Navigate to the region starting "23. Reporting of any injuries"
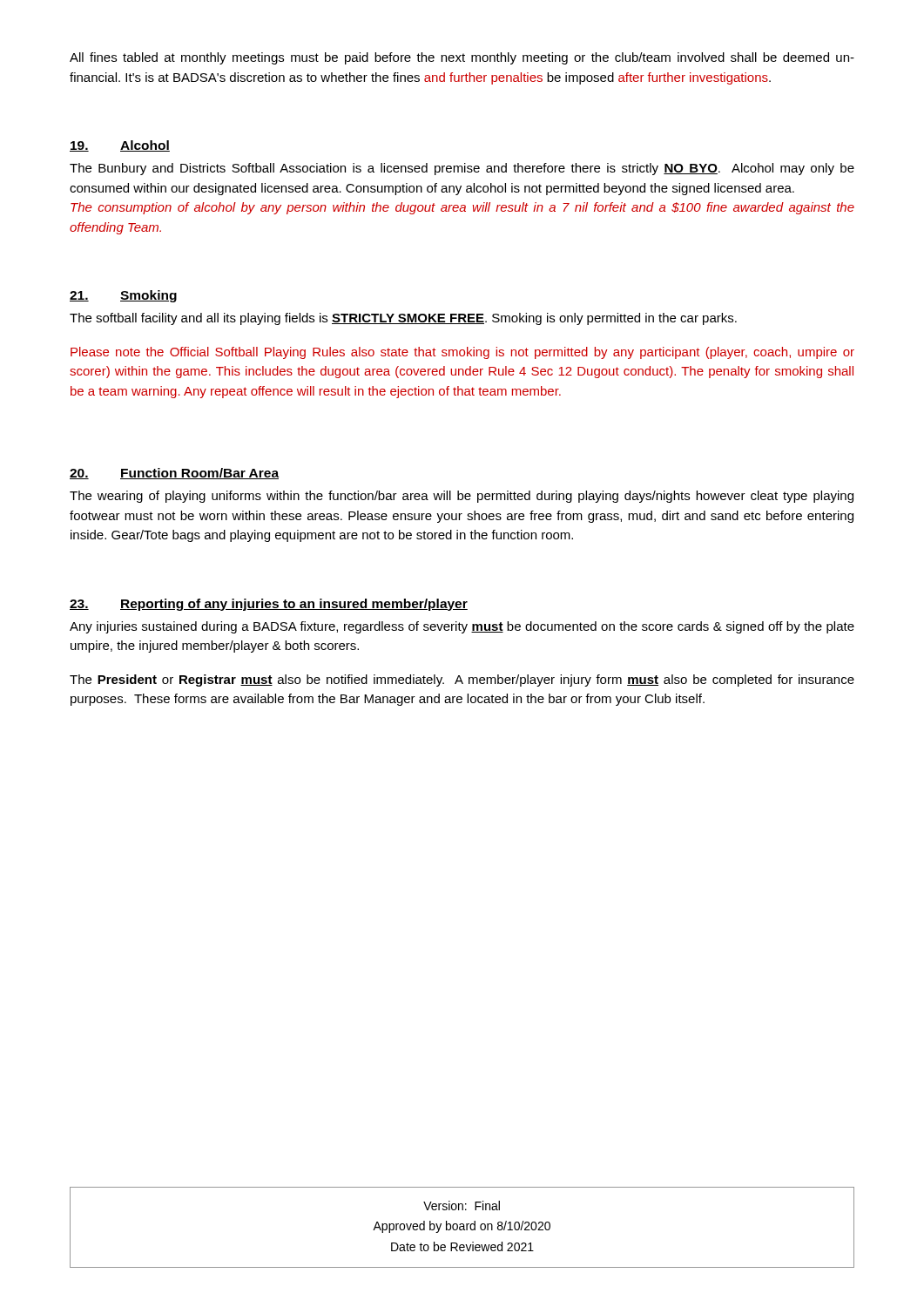 (269, 603)
